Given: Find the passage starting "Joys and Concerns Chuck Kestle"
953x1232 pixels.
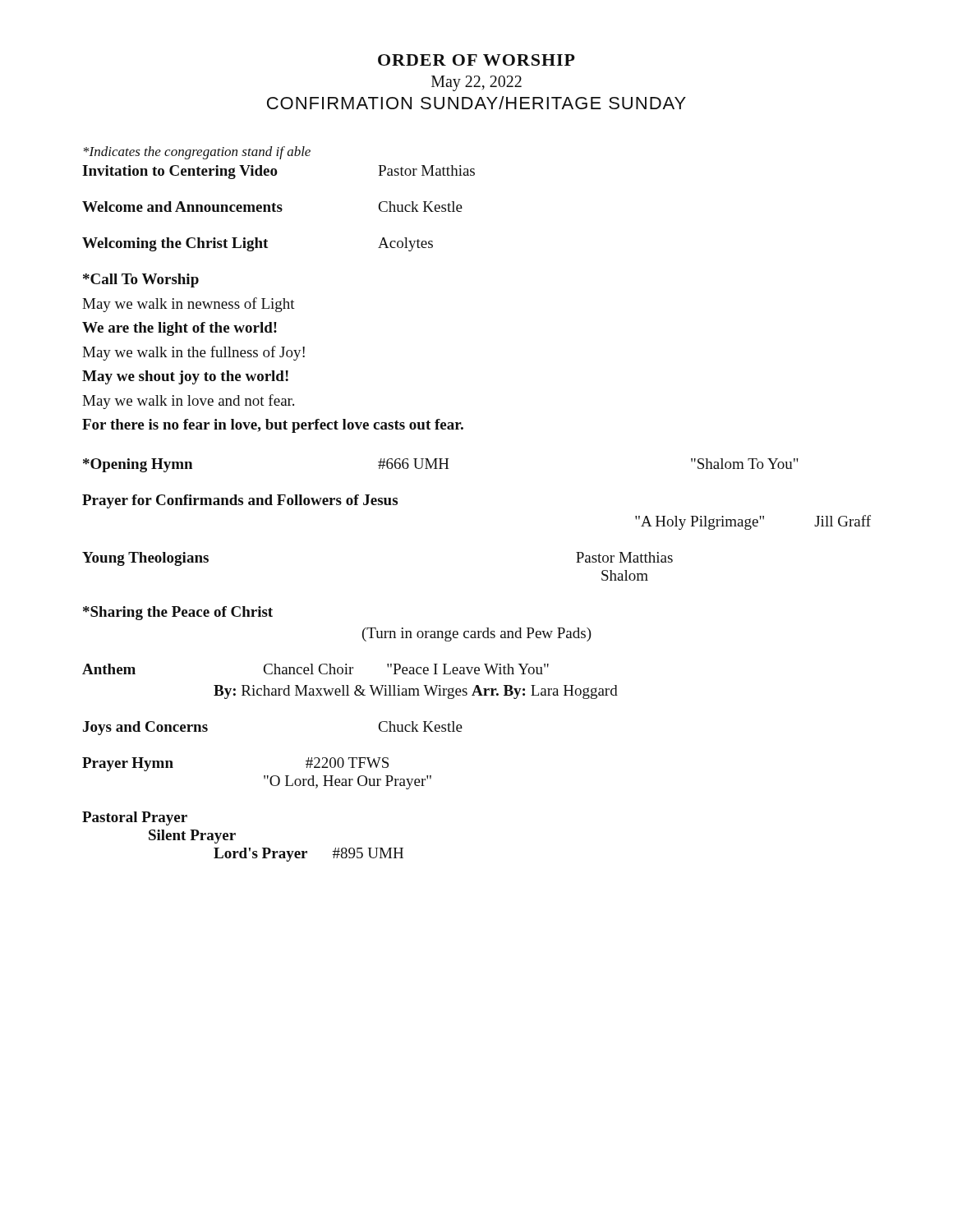Looking at the screenshot, I should point(148,729).
